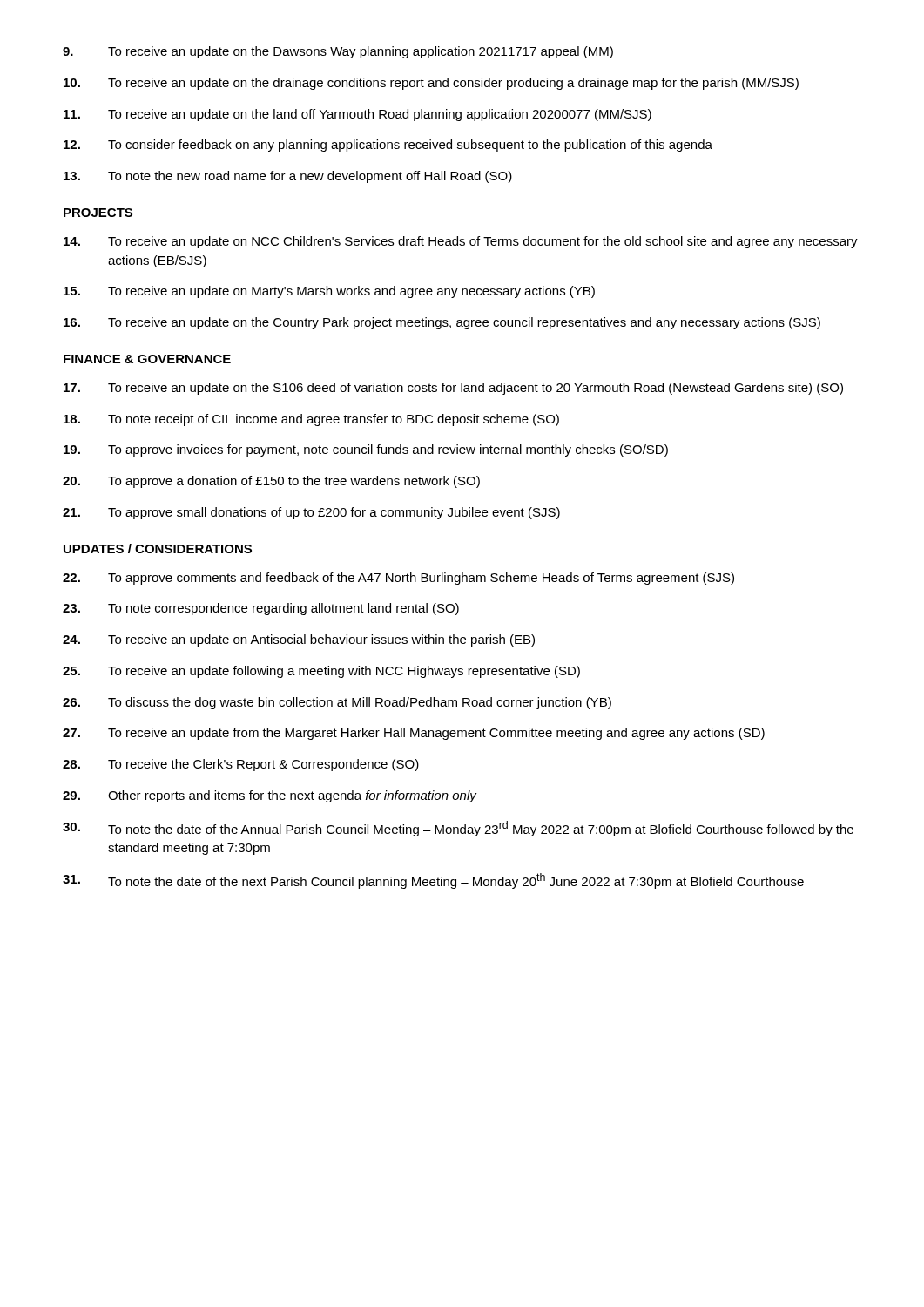Navigate to the passage starting "20. To approve a"

coord(462,481)
